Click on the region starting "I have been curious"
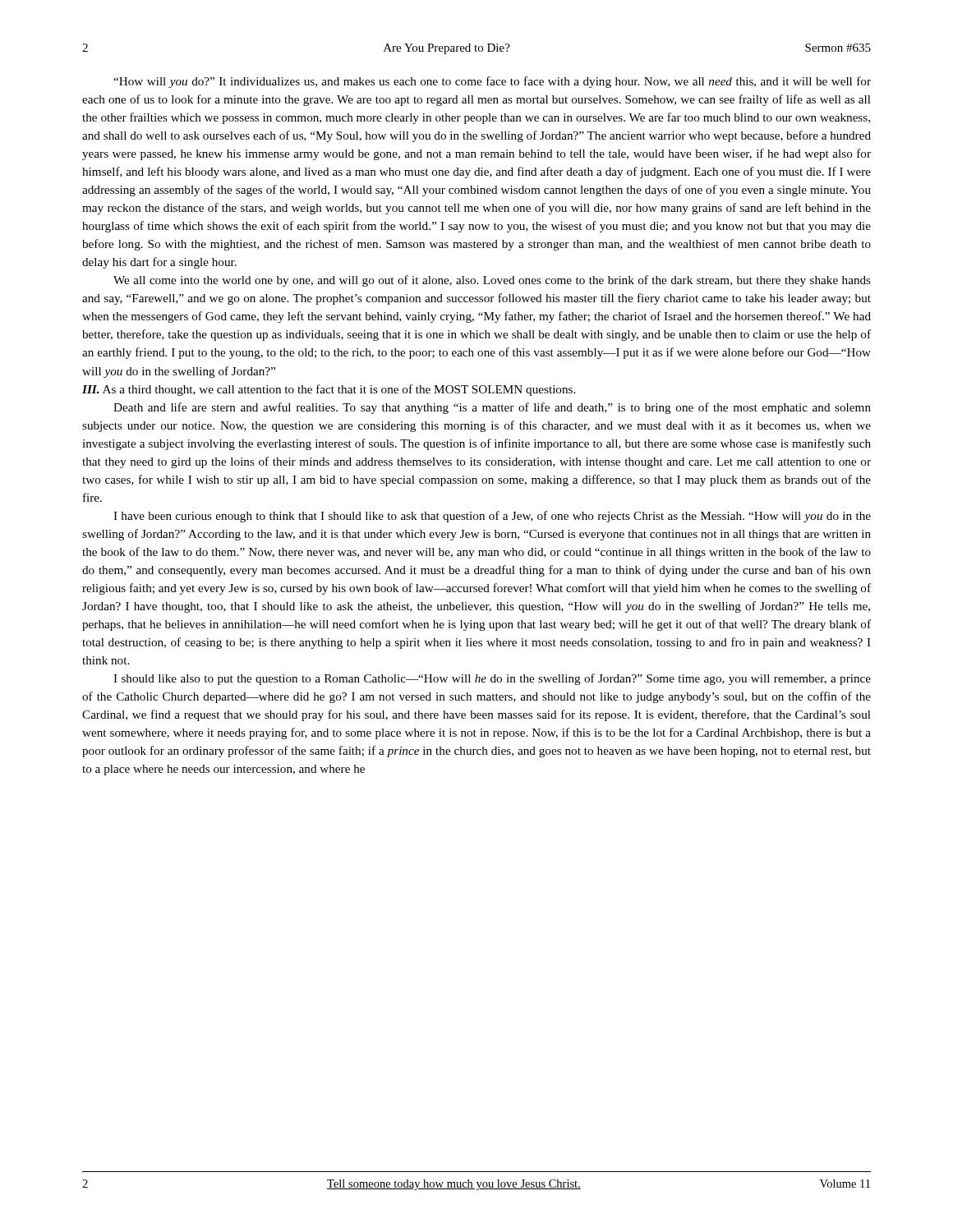This screenshot has height=1232, width=953. tap(476, 588)
